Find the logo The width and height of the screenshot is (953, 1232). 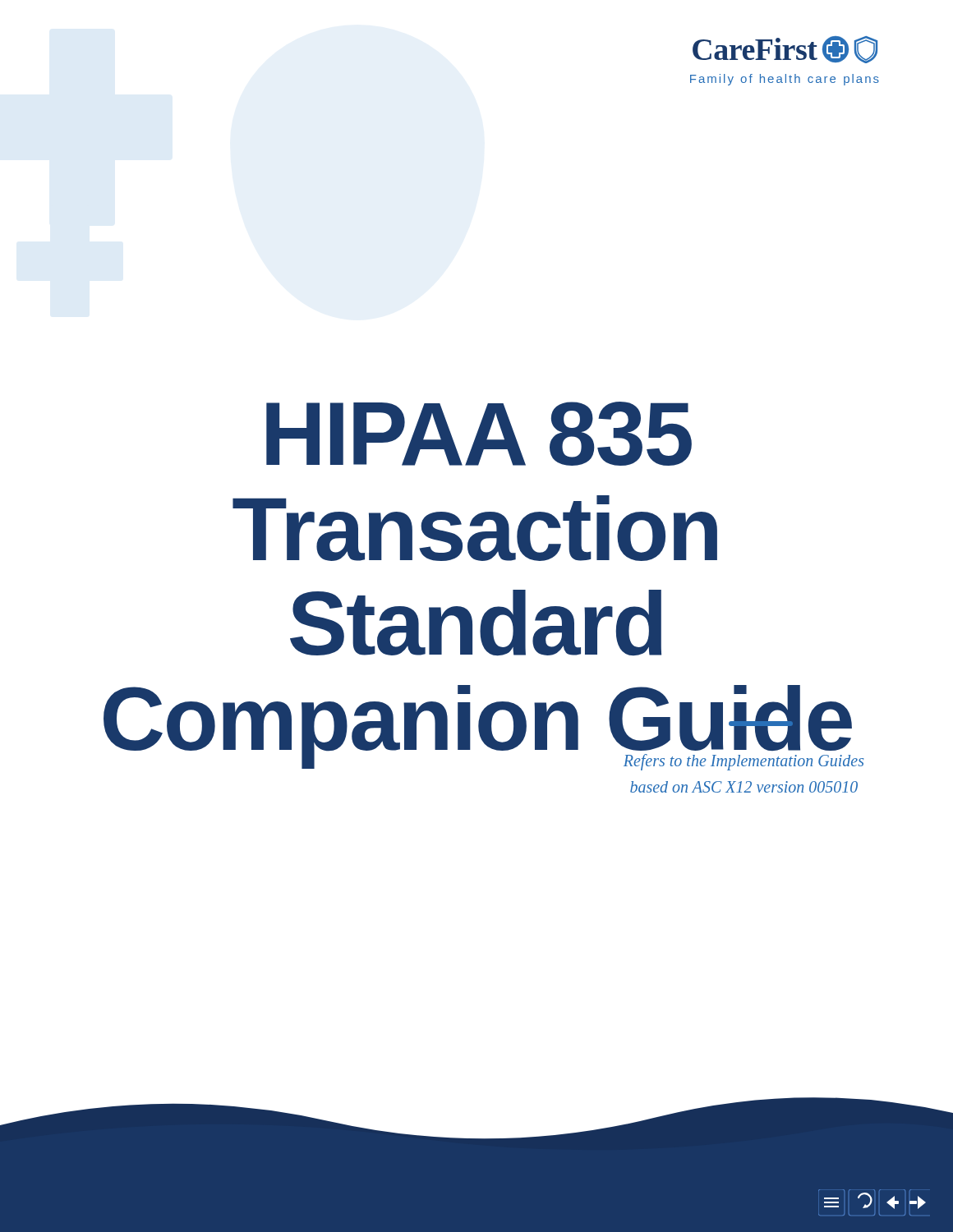click(x=785, y=58)
